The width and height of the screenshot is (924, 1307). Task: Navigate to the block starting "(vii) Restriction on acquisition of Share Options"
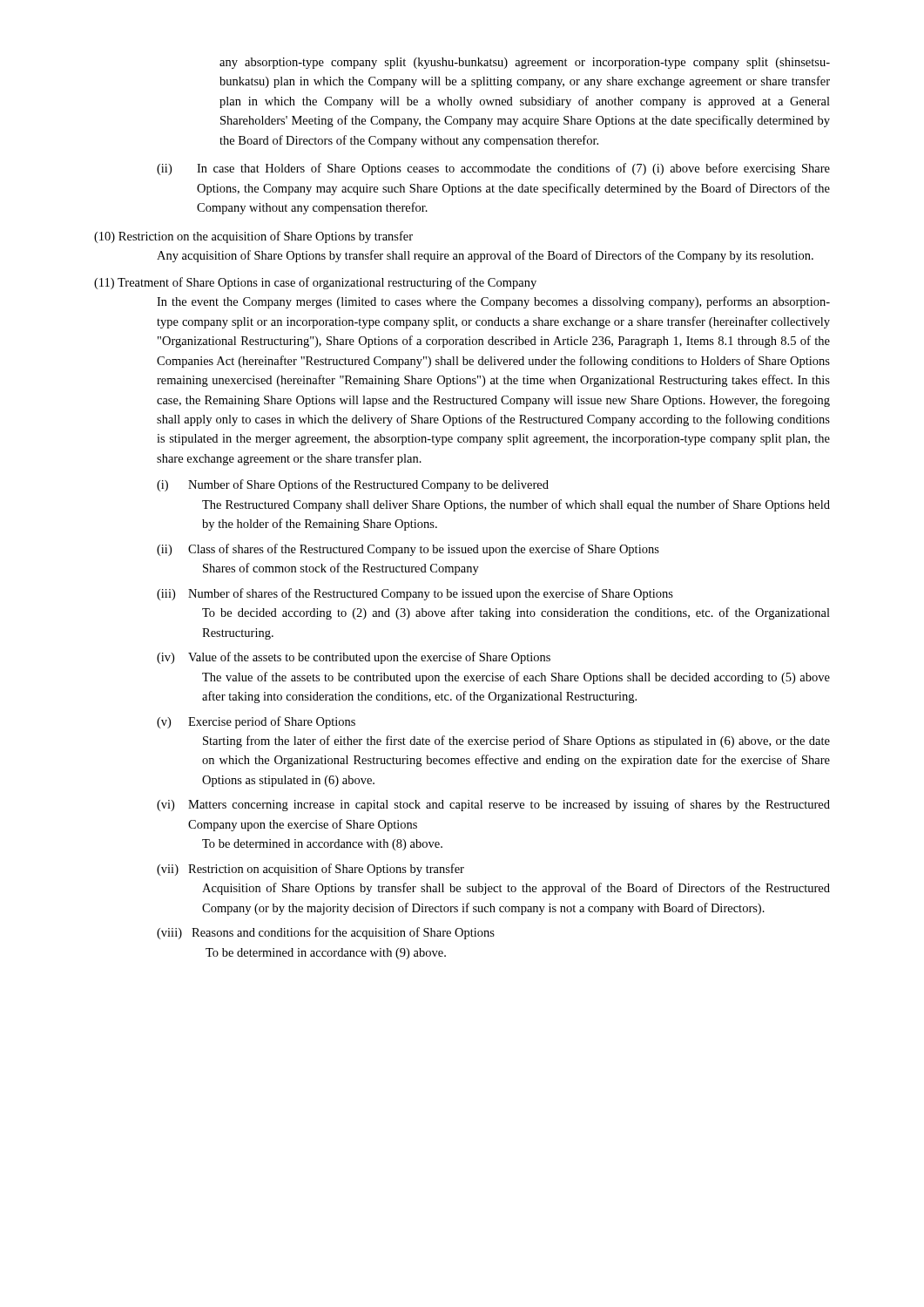click(x=493, y=888)
